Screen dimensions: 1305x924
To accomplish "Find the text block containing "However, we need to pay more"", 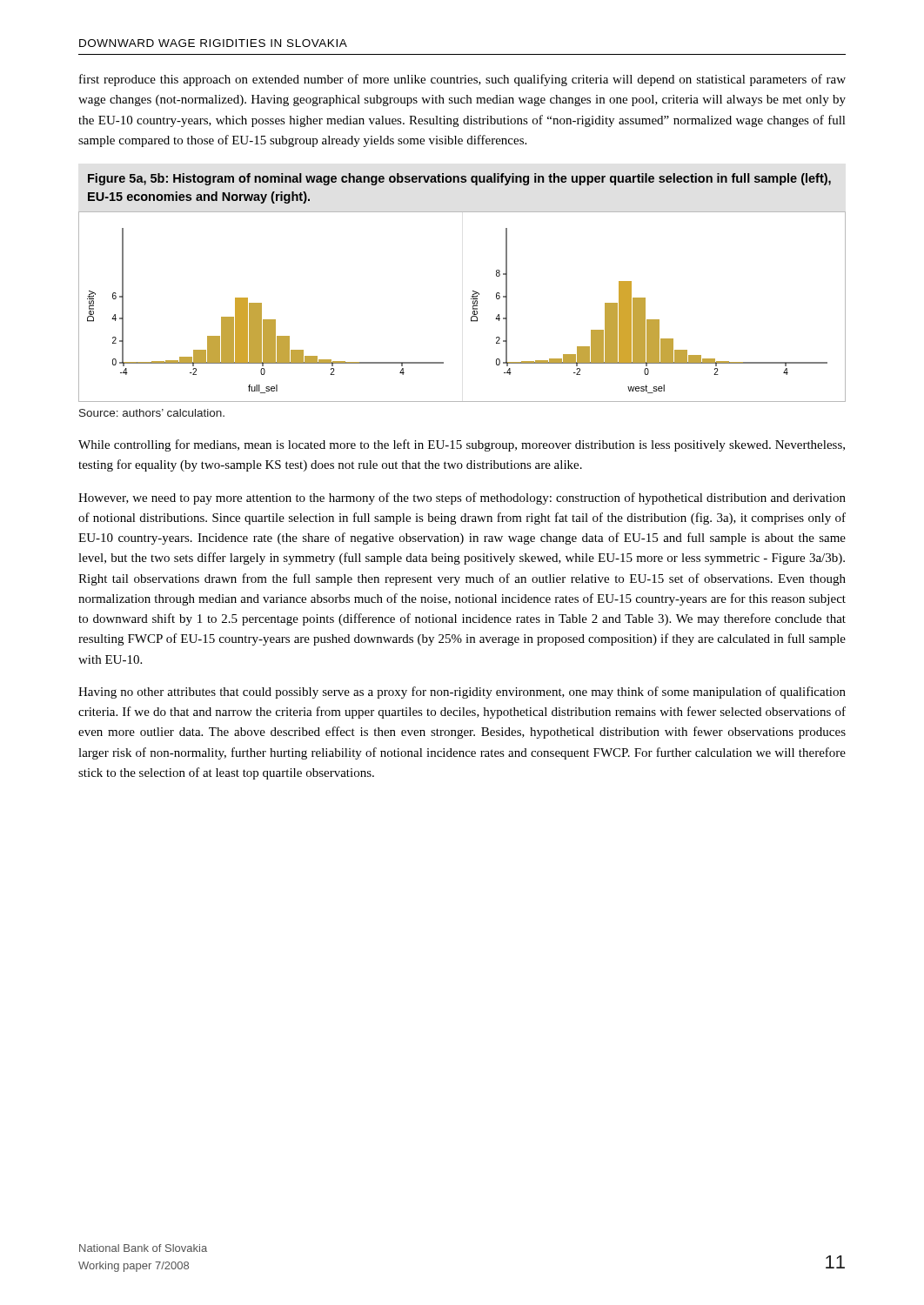I will tap(462, 579).
